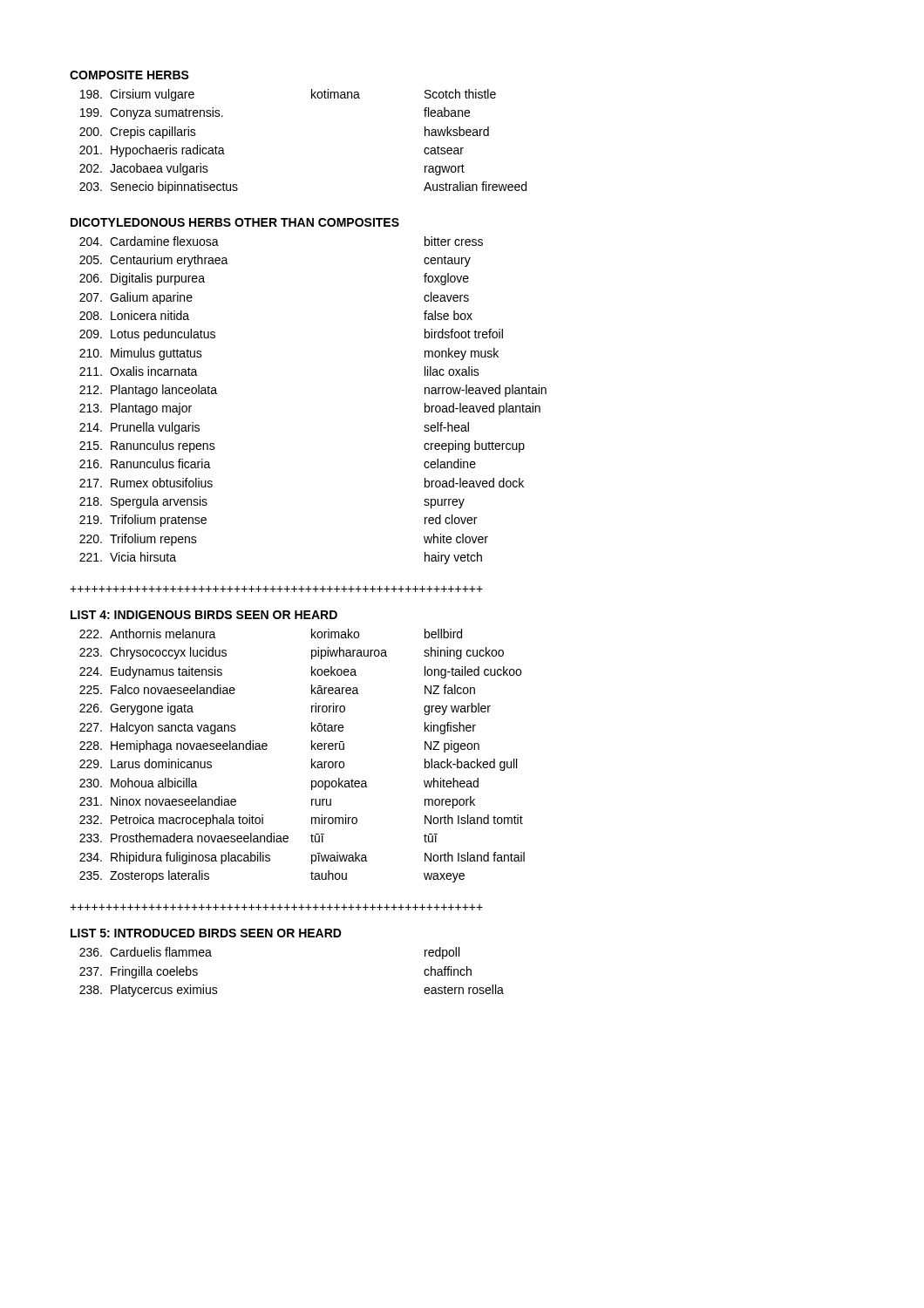Click on the text block starting "224. Eudynamus taitensis koekoea long-tailed cuckoo"

[x=462, y=671]
